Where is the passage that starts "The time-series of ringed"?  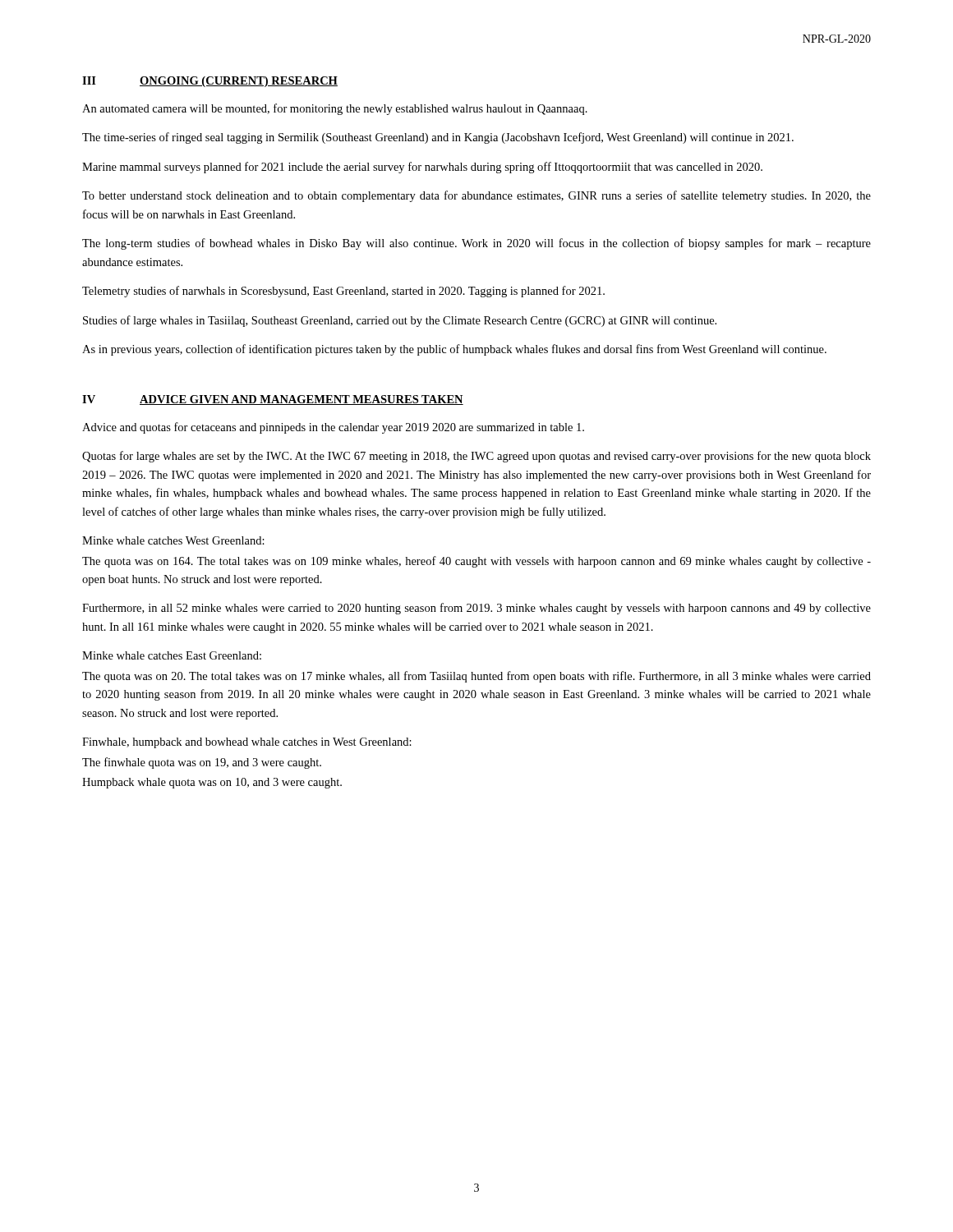click(x=438, y=138)
